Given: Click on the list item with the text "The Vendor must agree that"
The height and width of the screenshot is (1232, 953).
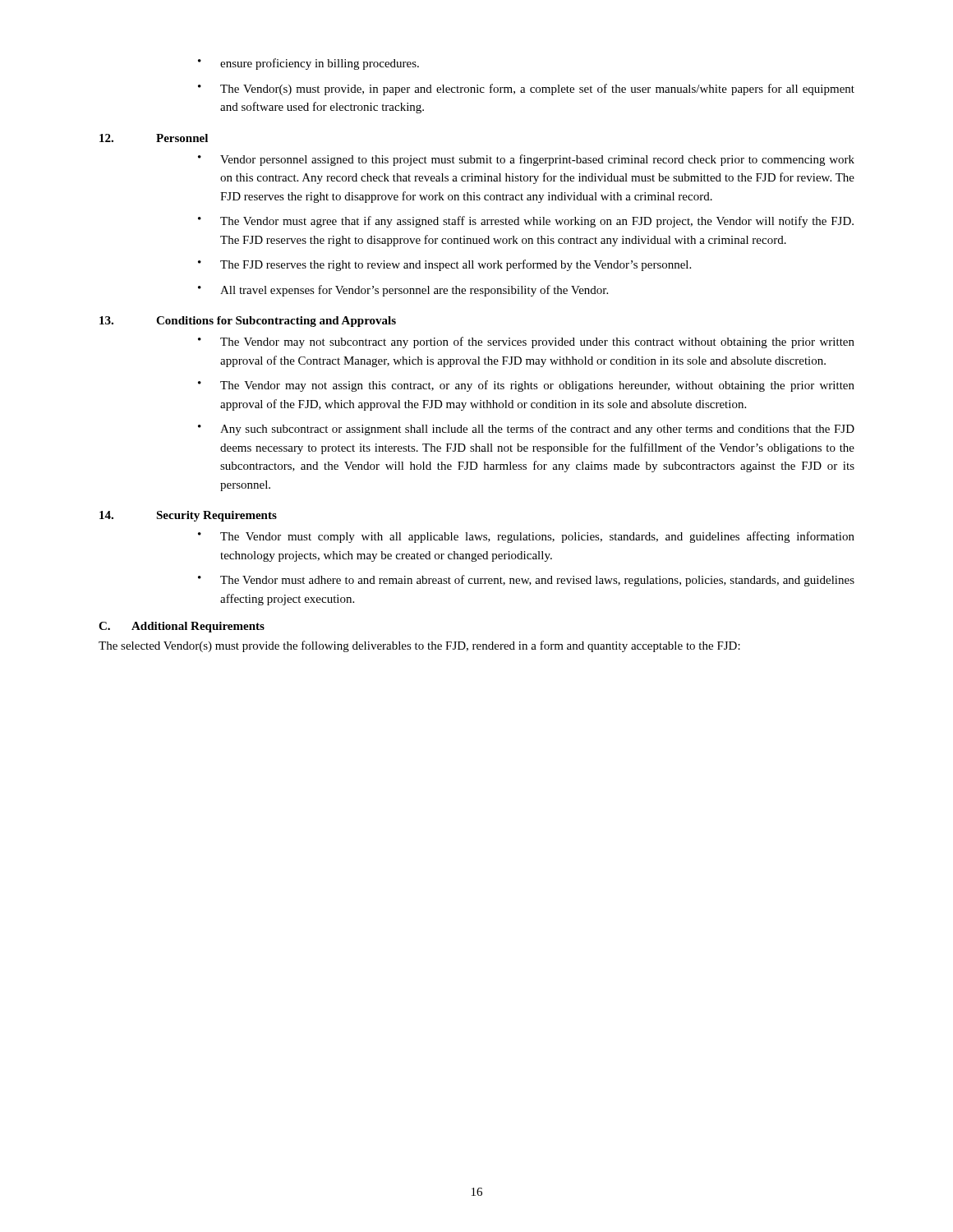Looking at the screenshot, I should (x=537, y=230).
